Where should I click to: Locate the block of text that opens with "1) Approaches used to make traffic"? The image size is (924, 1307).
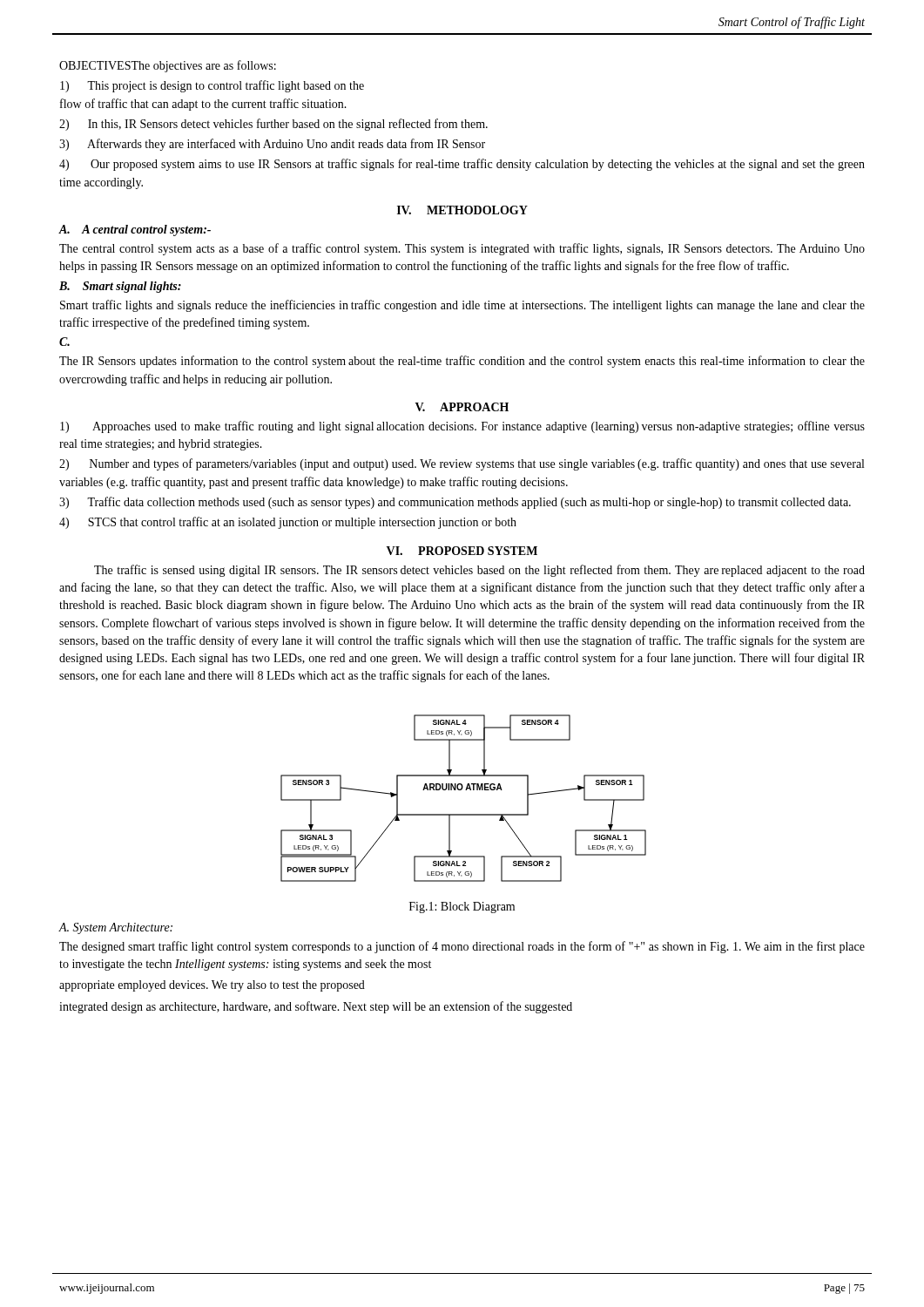[462, 435]
